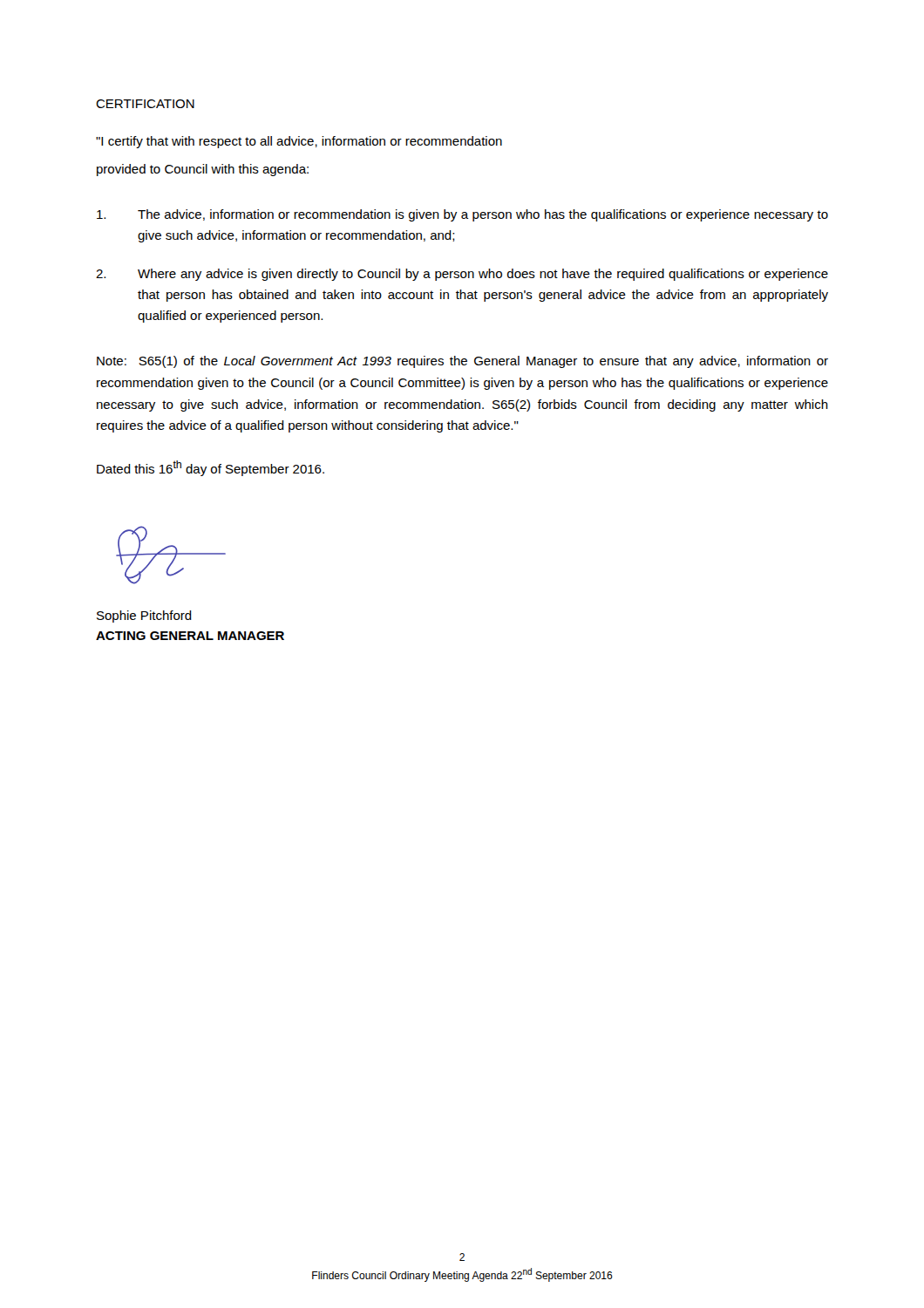Viewport: 924px width, 1308px height.
Task: Find the region starting "2. Where any advice is given directly to"
Action: pyautogui.click(x=462, y=295)
